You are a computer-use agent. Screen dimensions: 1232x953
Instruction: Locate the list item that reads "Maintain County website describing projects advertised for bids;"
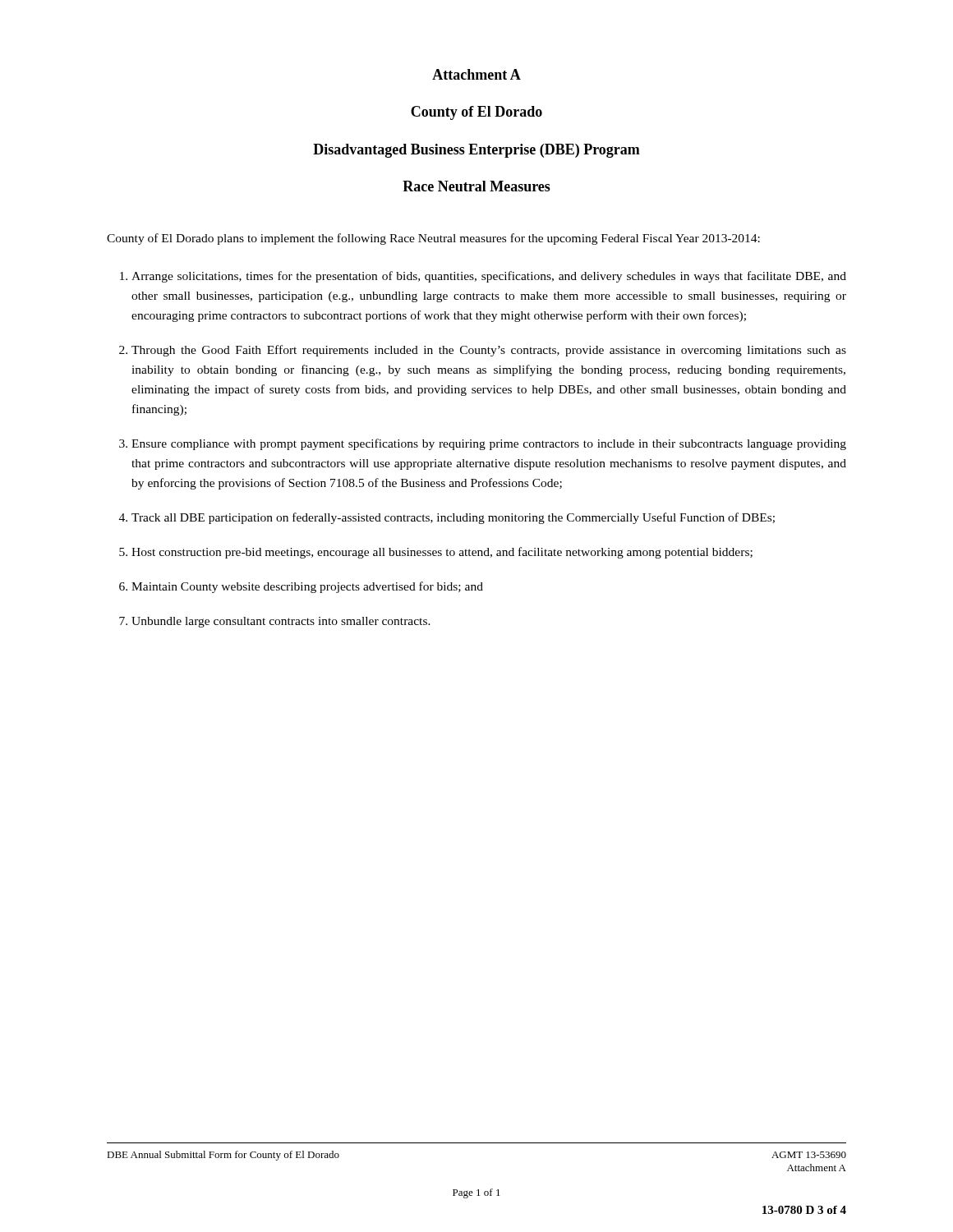pyautogui.click(x=307, y=586)
